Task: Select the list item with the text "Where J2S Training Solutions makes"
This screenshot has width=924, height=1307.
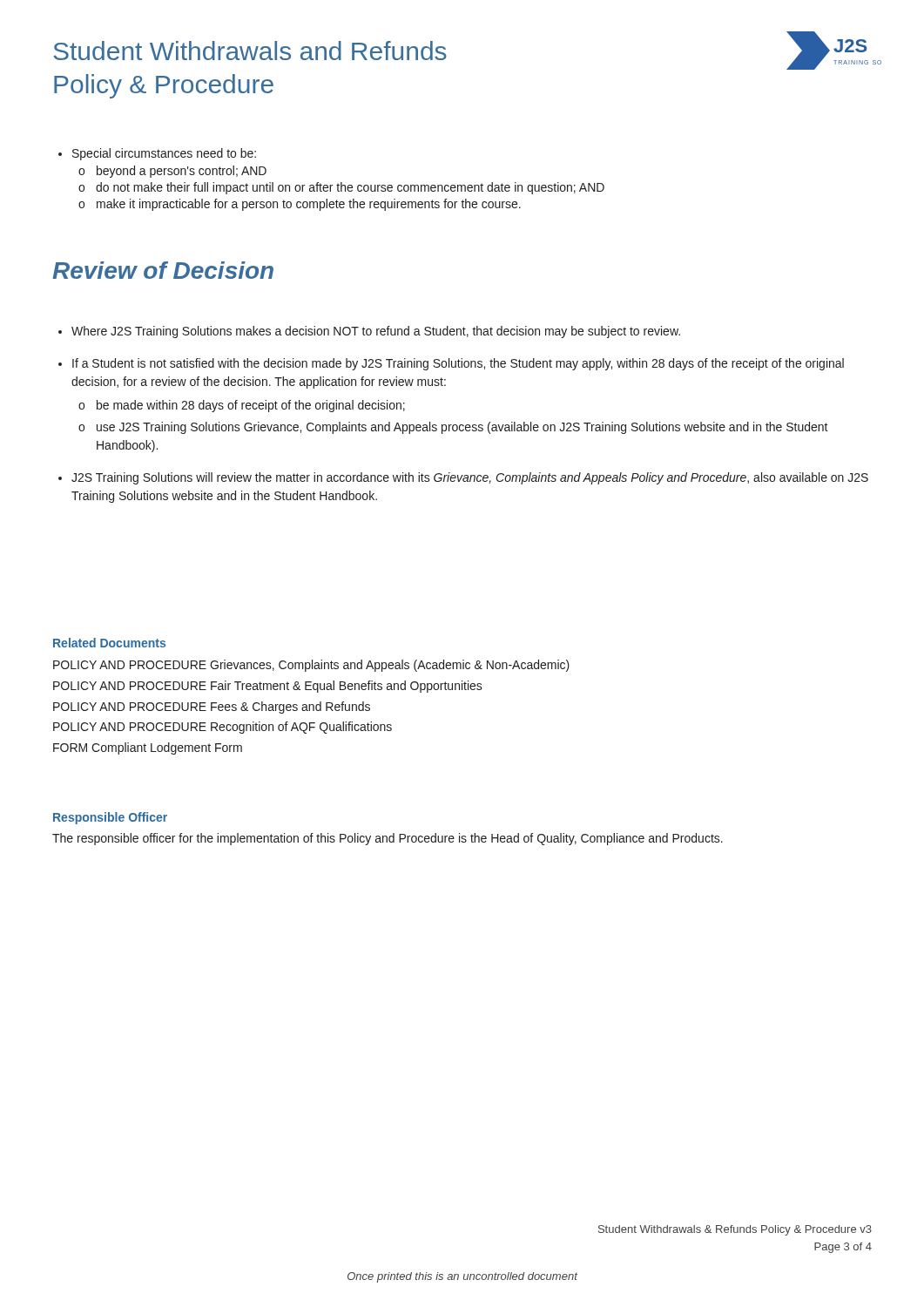Action: (x=376, y=331)
